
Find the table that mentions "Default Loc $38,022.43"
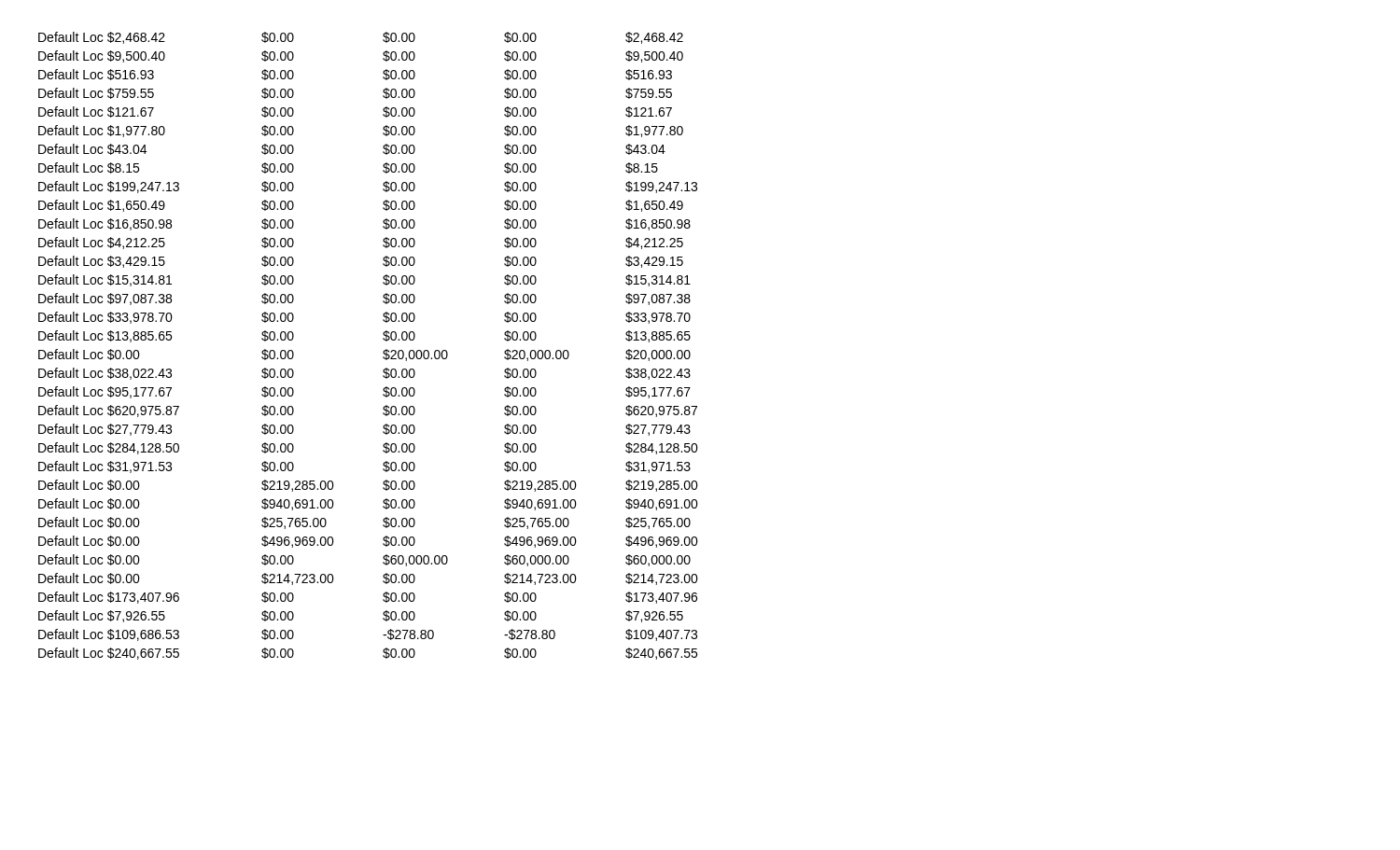tap(392, 345)
